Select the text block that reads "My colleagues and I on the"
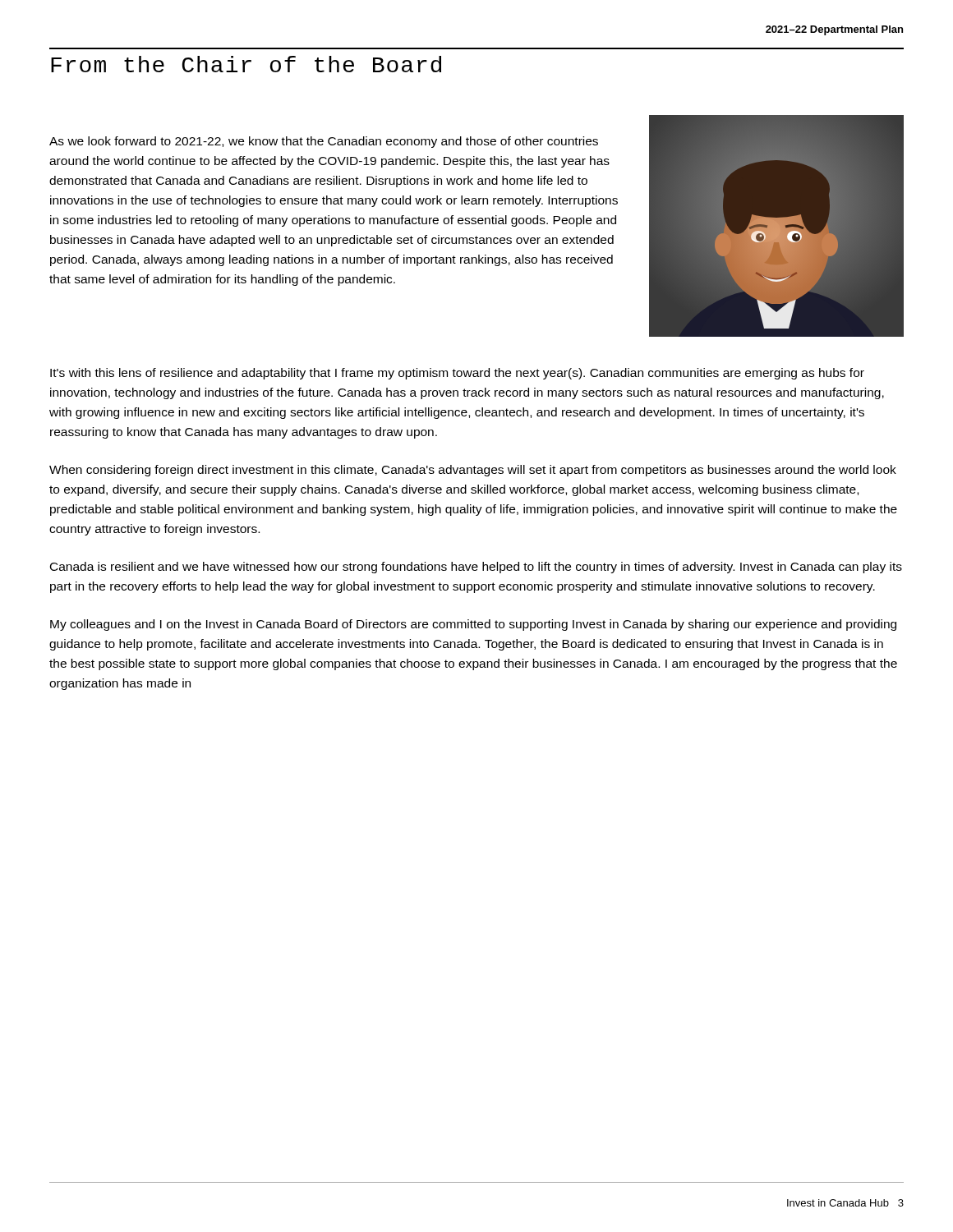Image resolution: width=953 pixels, height=1232 pixels. (x=476, y=654)
